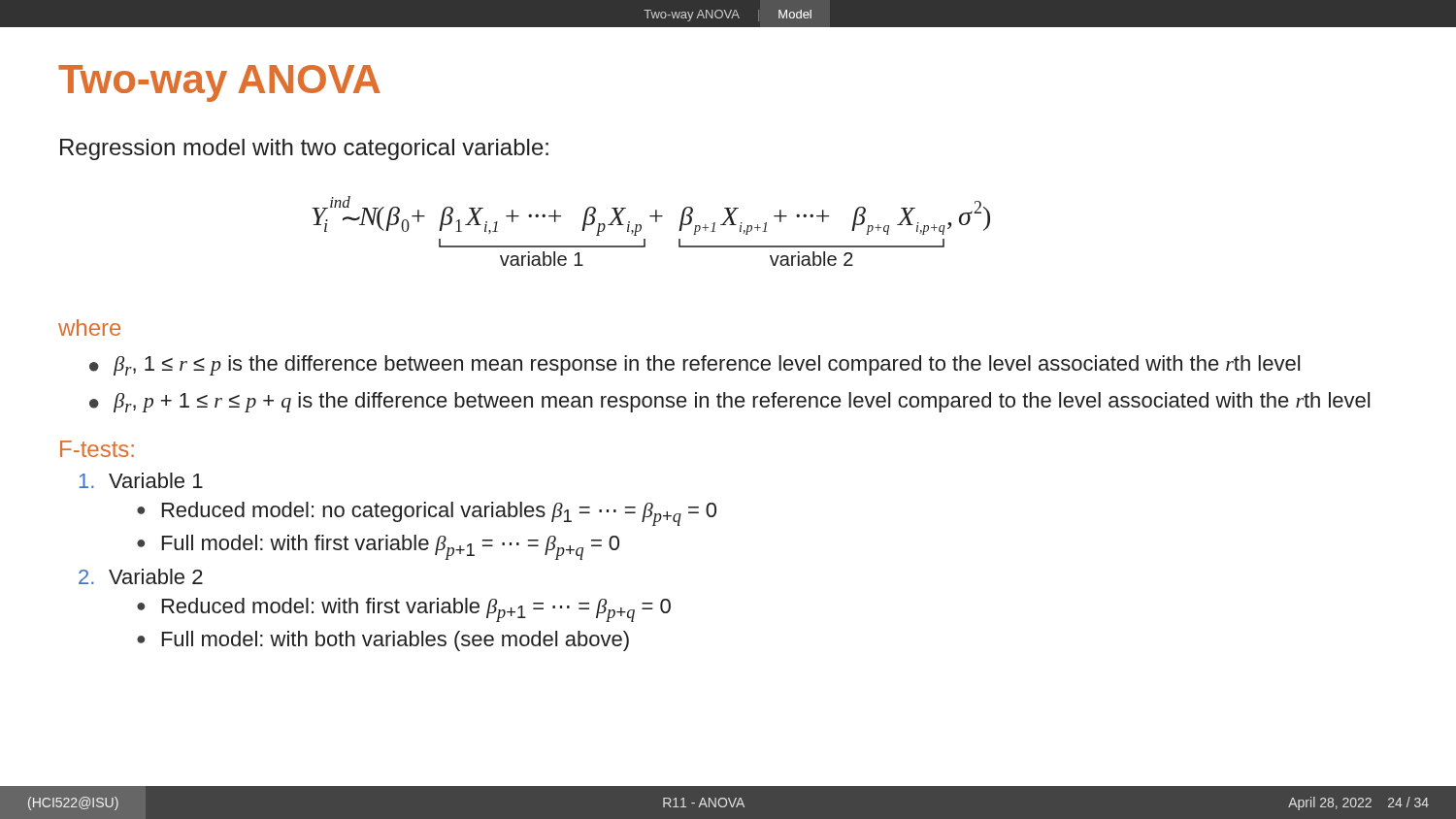Click the passage that begins "● βr, p + 1 ≤ r"
Viewport: 1456px width, 819px height.
tap(729, 403)
